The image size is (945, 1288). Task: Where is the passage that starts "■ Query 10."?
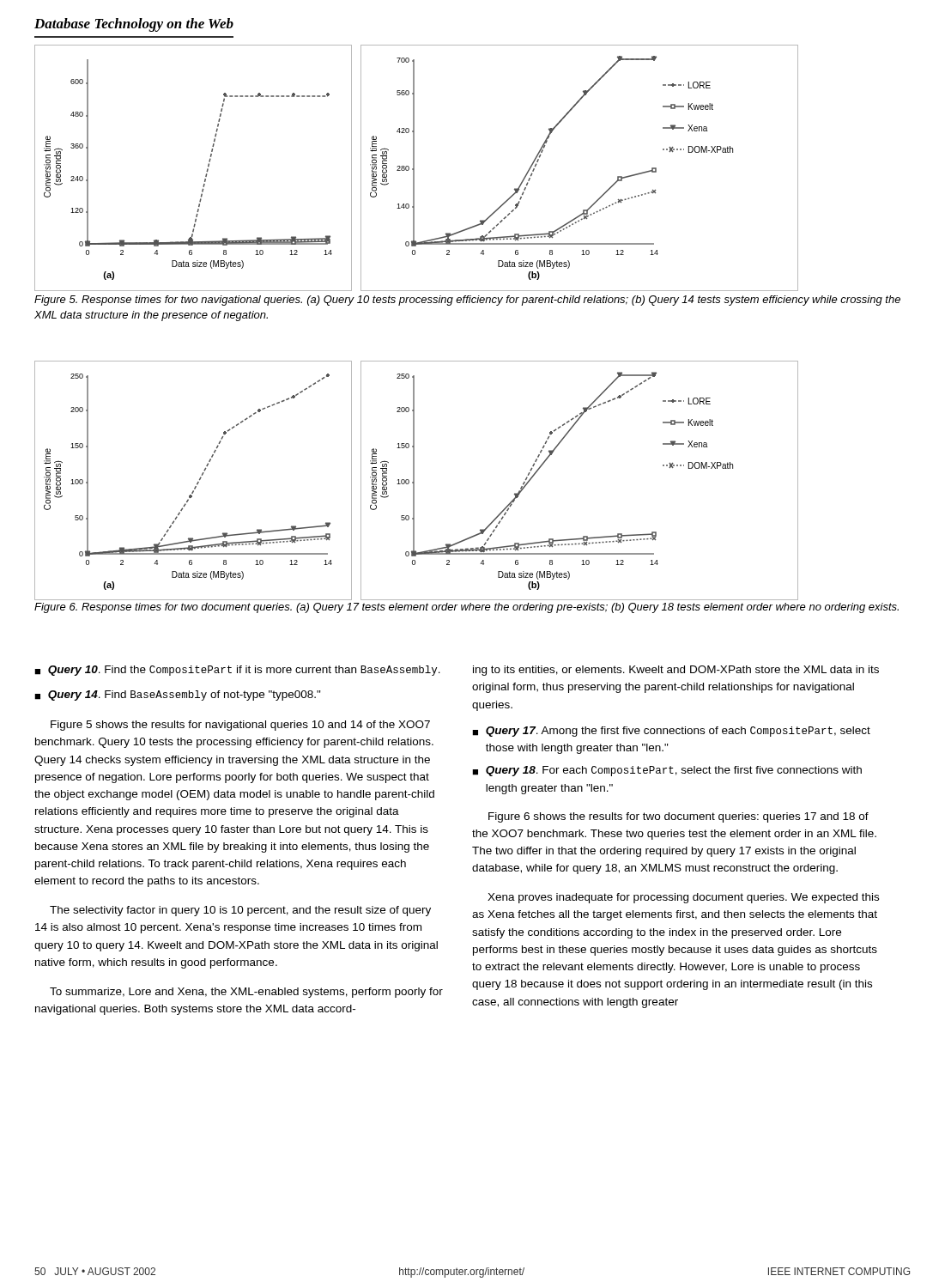(238, 671)
